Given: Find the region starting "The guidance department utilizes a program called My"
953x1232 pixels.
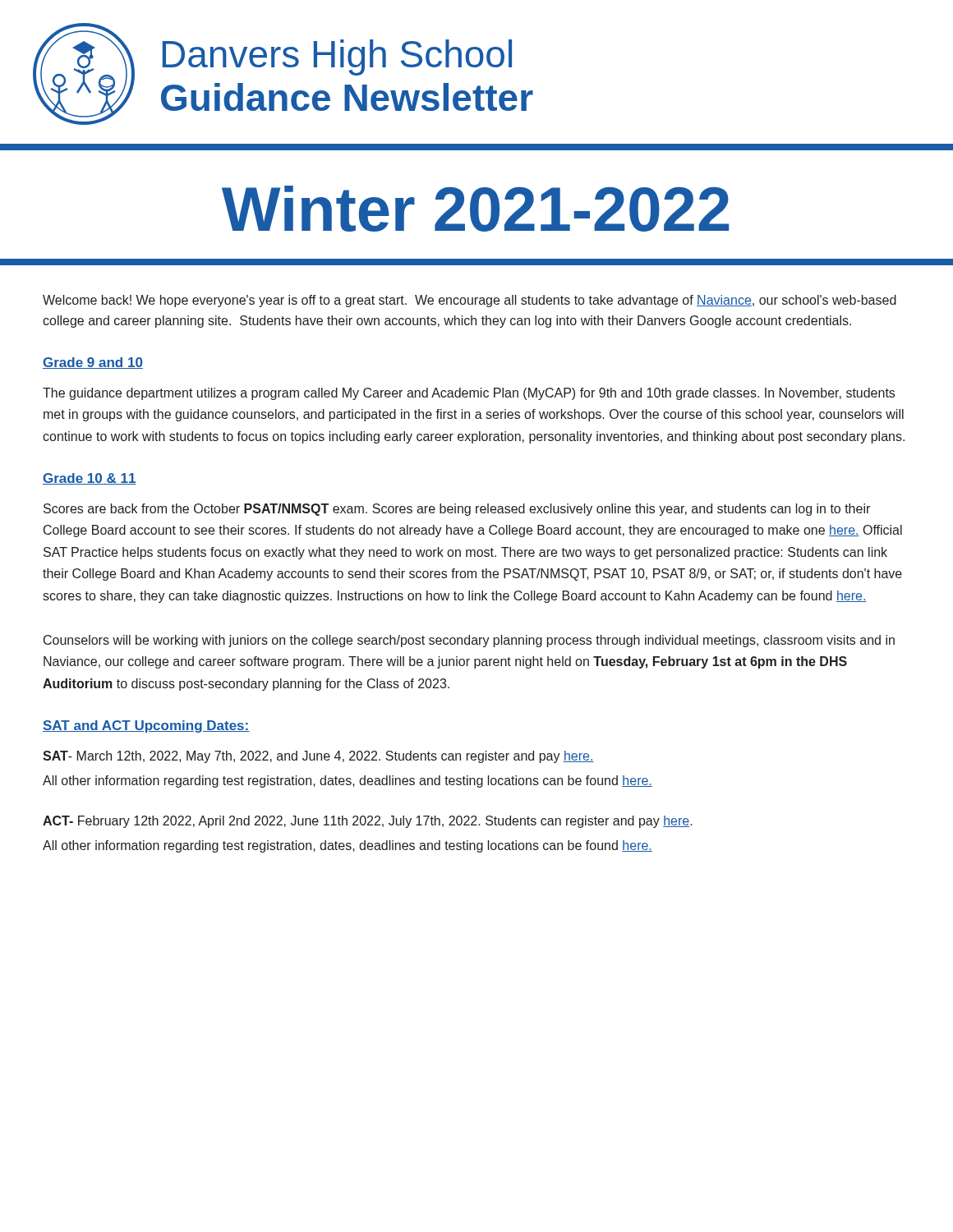Looking at the screenshot, I should click(x=474, y=415).
